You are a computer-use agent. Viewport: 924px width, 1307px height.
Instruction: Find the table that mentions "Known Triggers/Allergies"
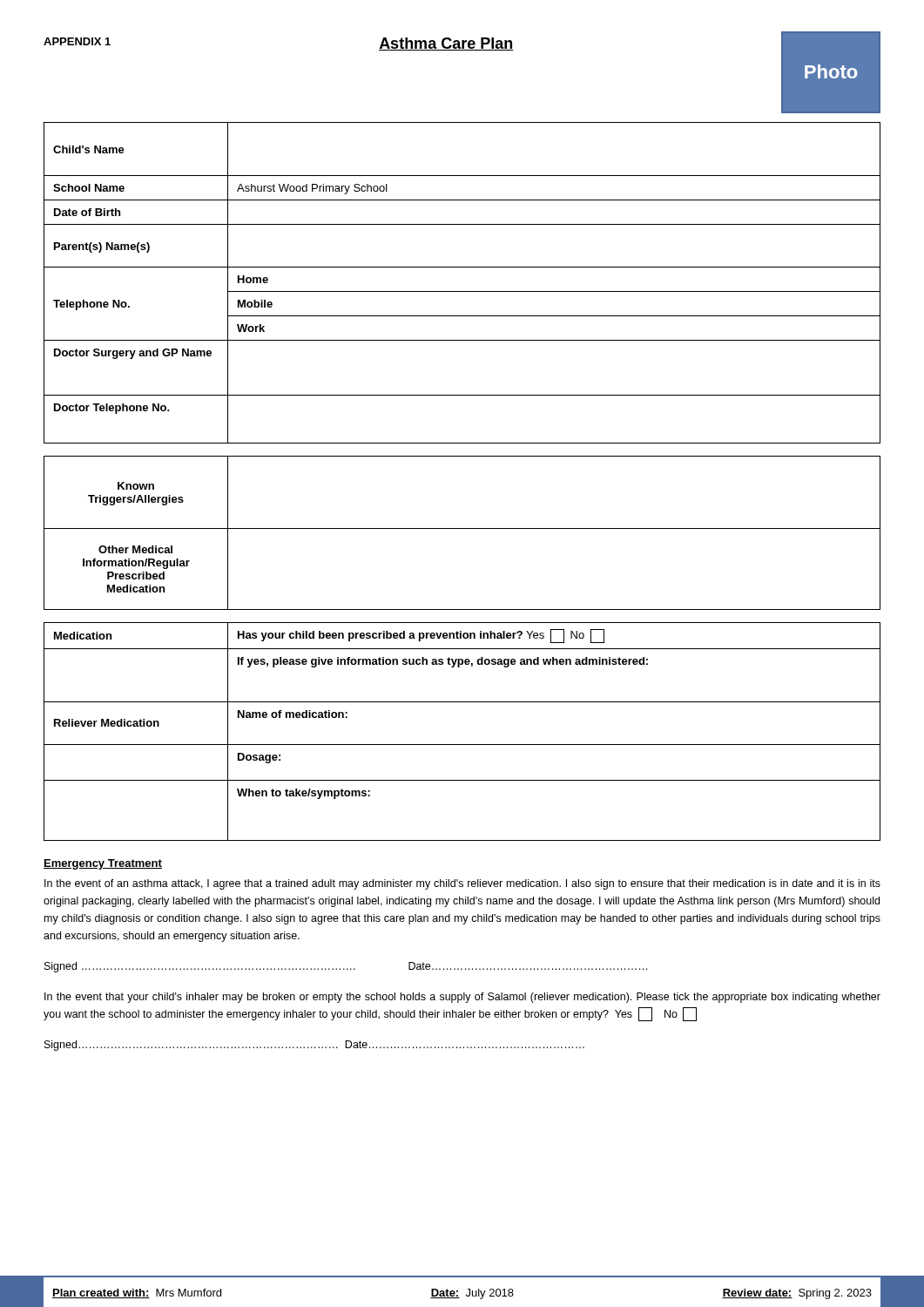pyautogui.click(x=462, y=533)
